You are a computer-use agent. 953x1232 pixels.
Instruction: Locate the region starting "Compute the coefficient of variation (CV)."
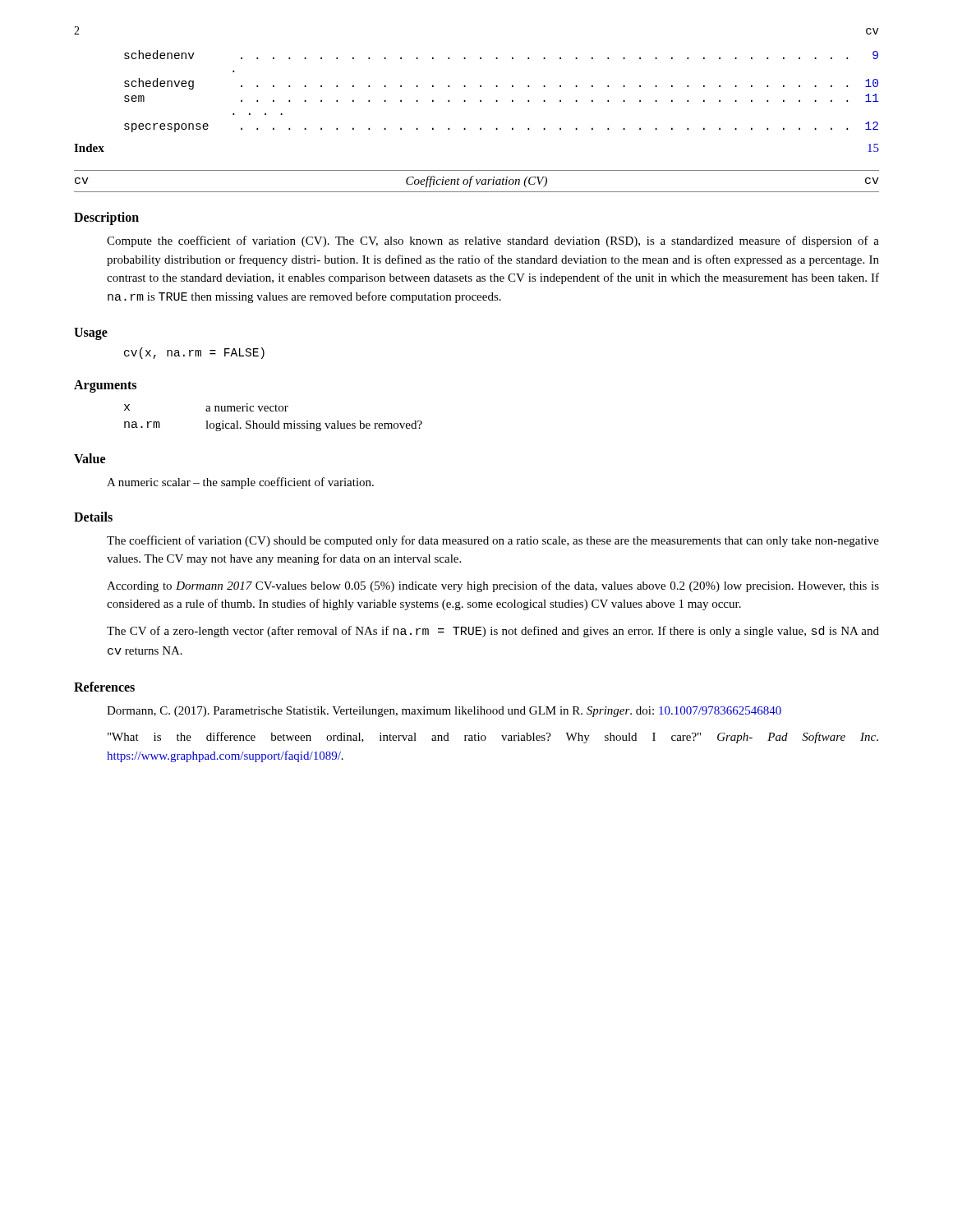pos(493,269)
